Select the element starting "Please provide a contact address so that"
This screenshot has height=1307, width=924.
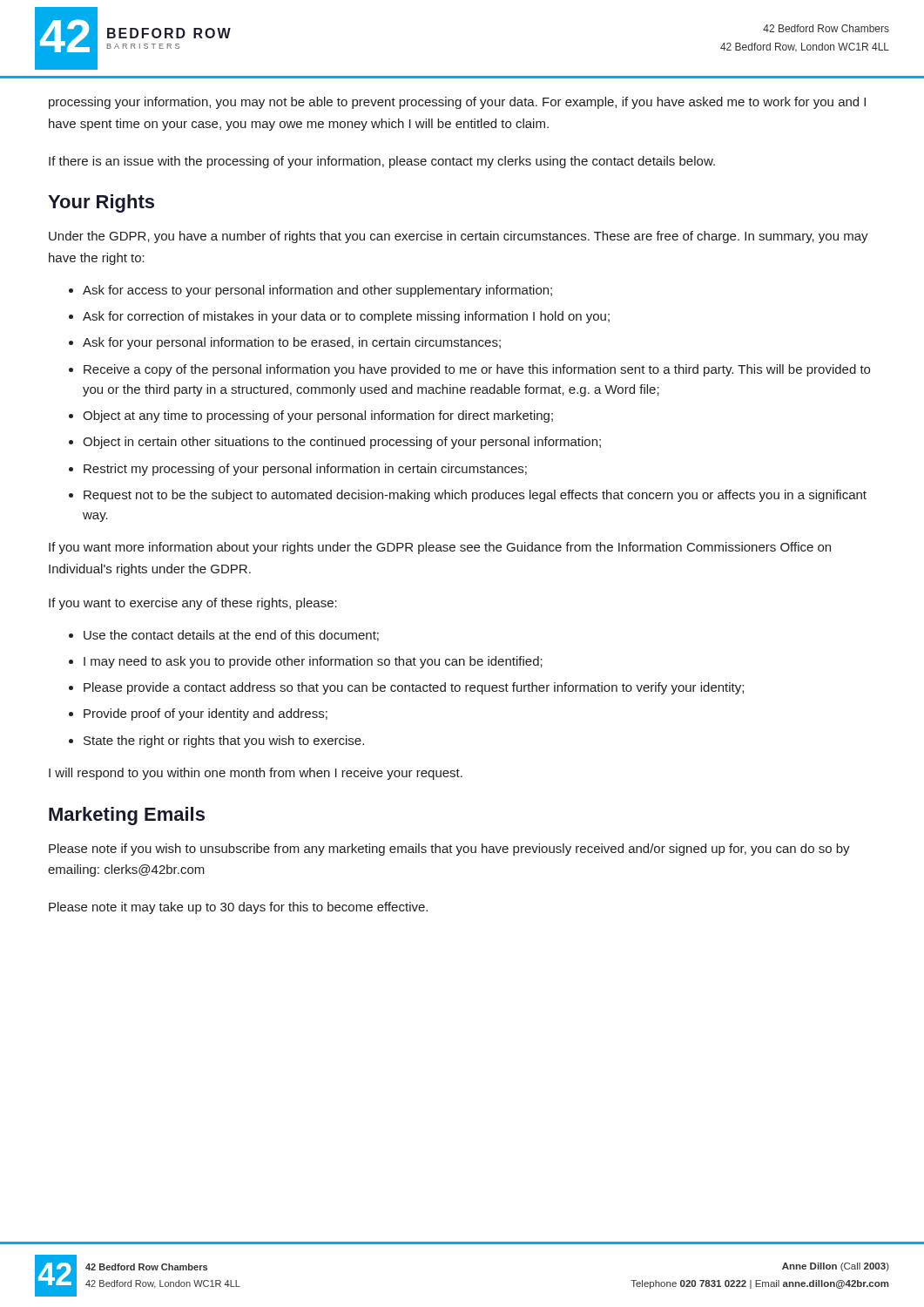[414, 687]
